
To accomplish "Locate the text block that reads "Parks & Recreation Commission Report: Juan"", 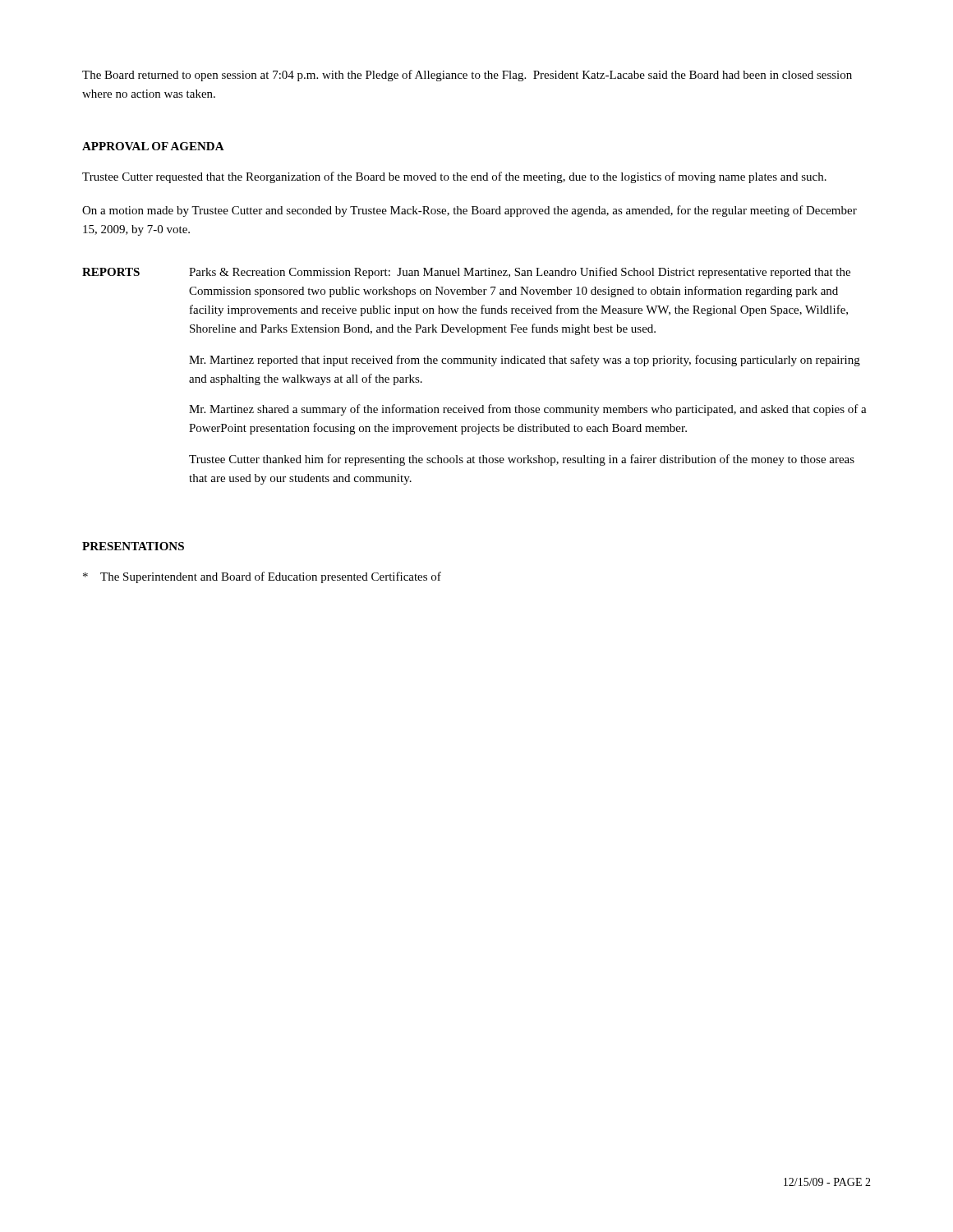I will pos(530,375).
